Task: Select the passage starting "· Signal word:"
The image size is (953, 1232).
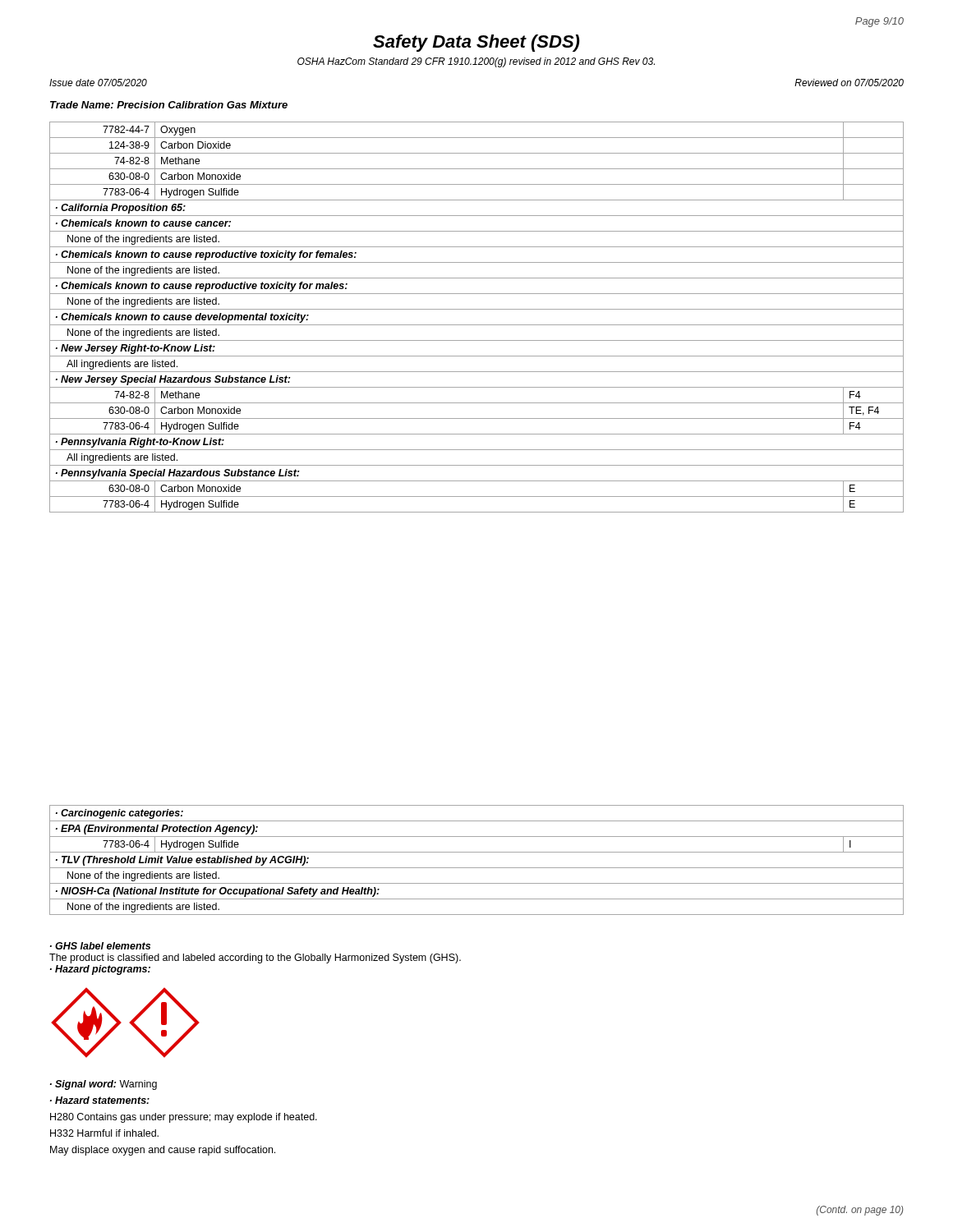Action: point(183,1117)
